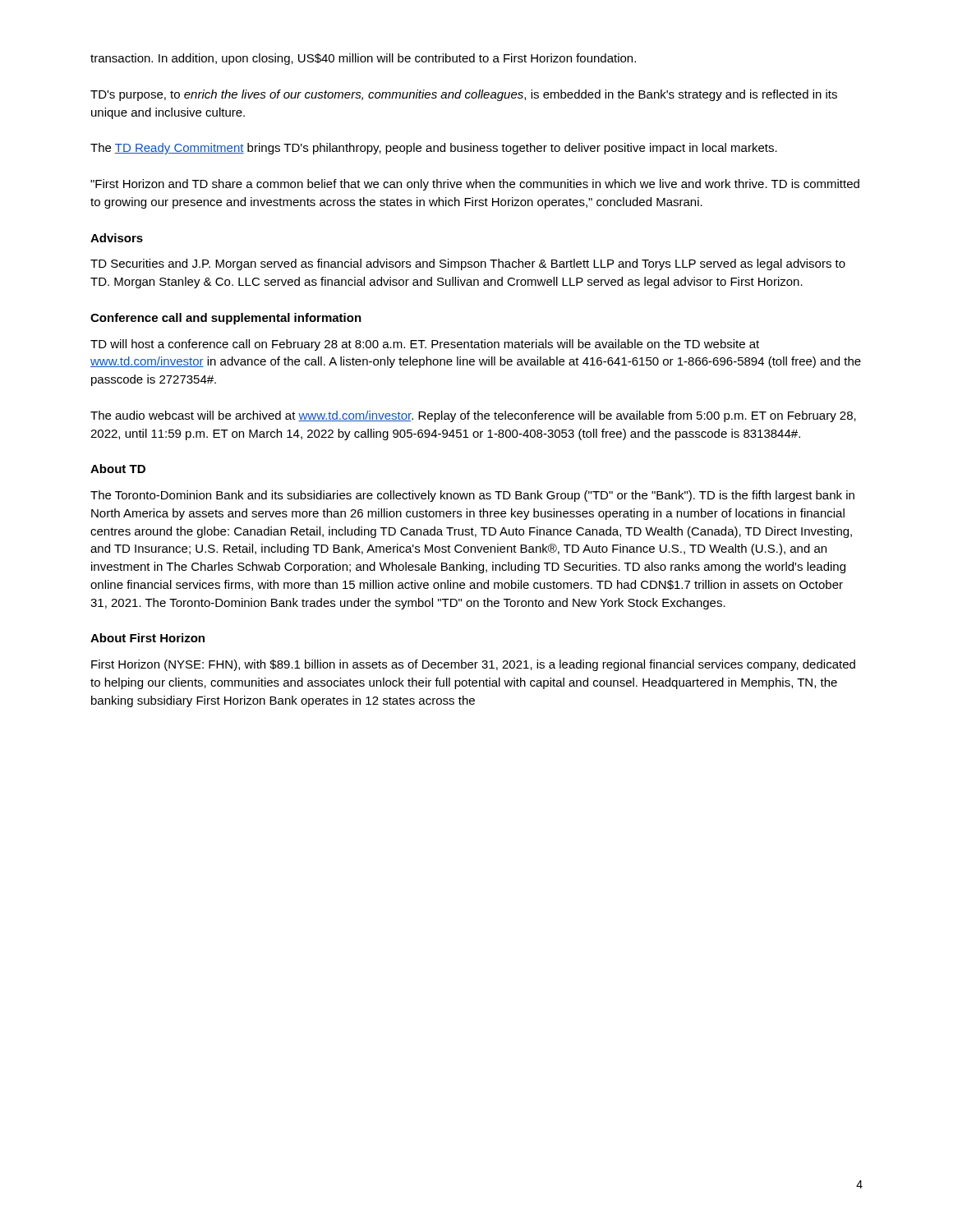This screenshot has width=953, height=1232.
Task: Click on the passage starting "TD's purpose, to enrich"
Action: 464,103
